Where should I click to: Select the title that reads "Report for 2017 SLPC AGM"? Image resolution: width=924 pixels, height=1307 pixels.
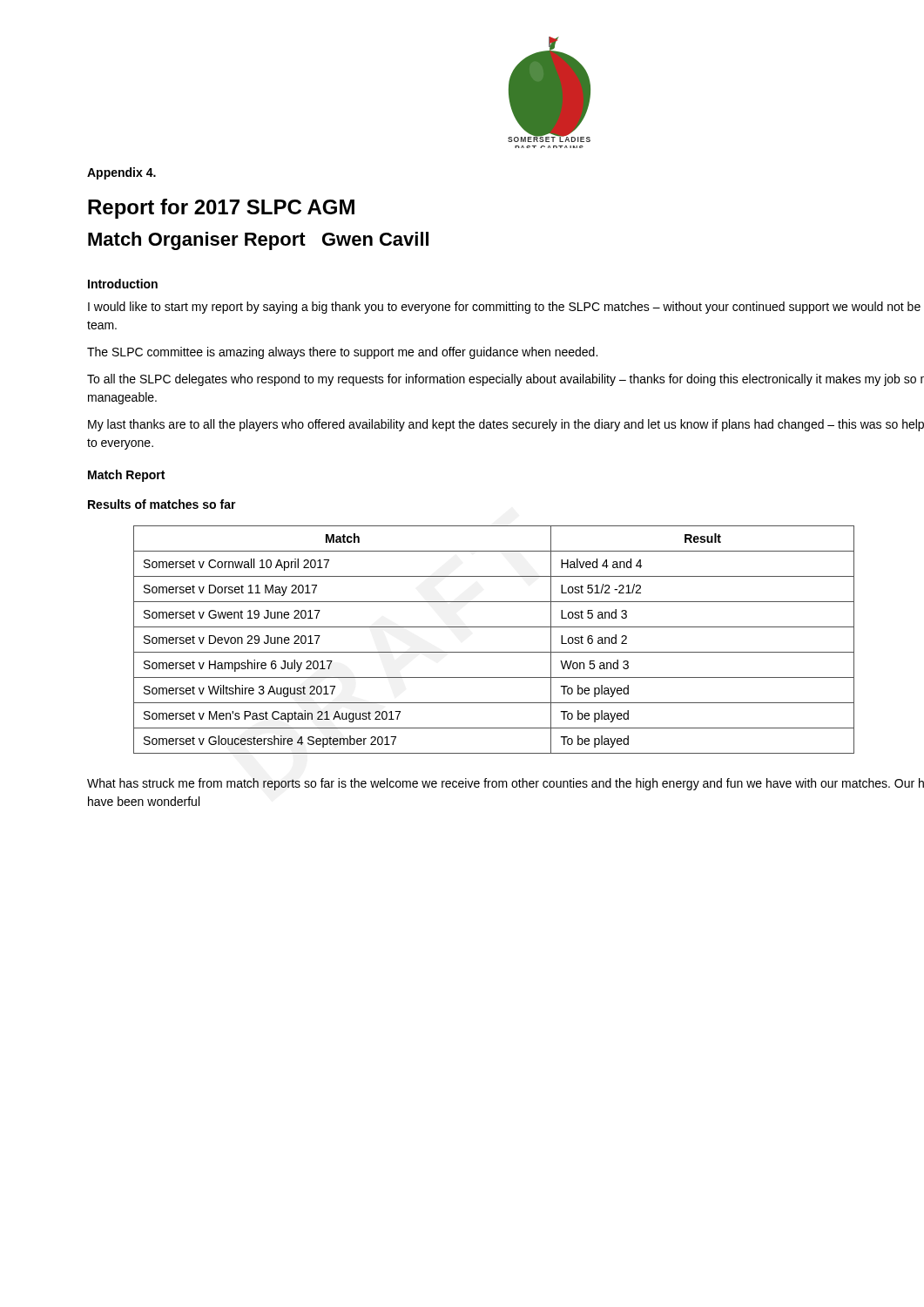point(221,207)
